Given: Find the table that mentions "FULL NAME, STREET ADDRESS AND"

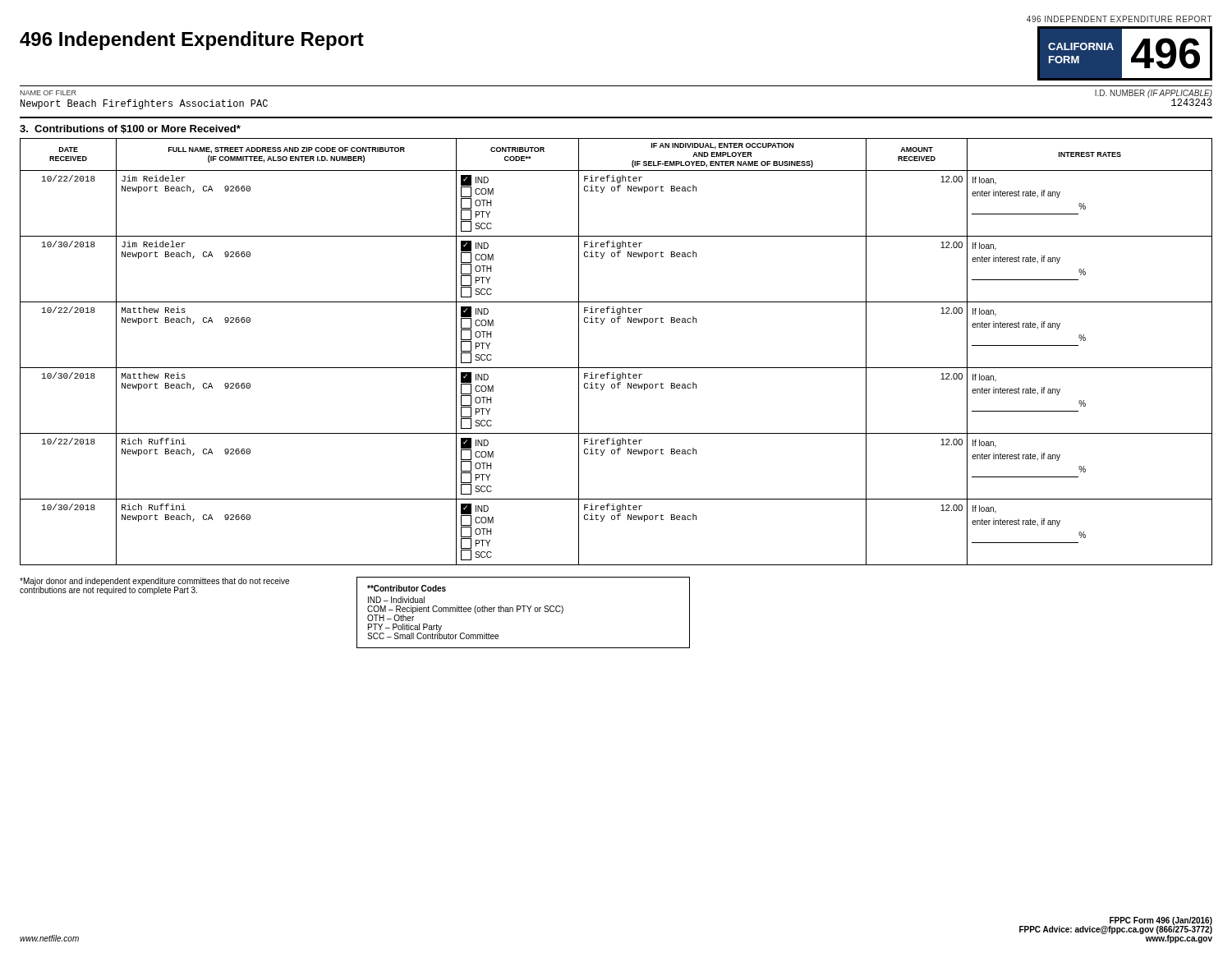Looking at the screenshot, I should (616, 352).
